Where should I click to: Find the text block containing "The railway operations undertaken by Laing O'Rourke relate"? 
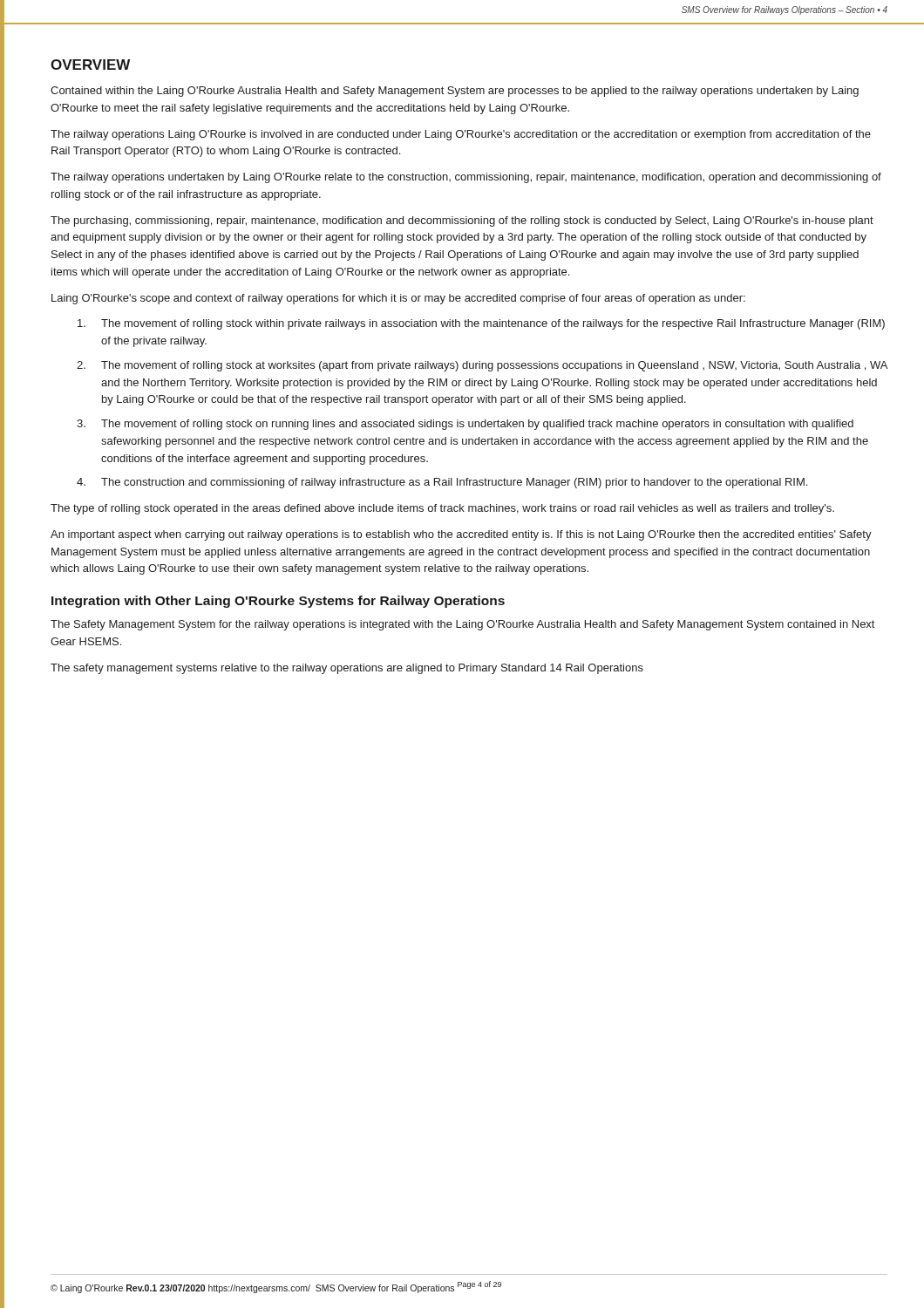[x=466, y=185]
